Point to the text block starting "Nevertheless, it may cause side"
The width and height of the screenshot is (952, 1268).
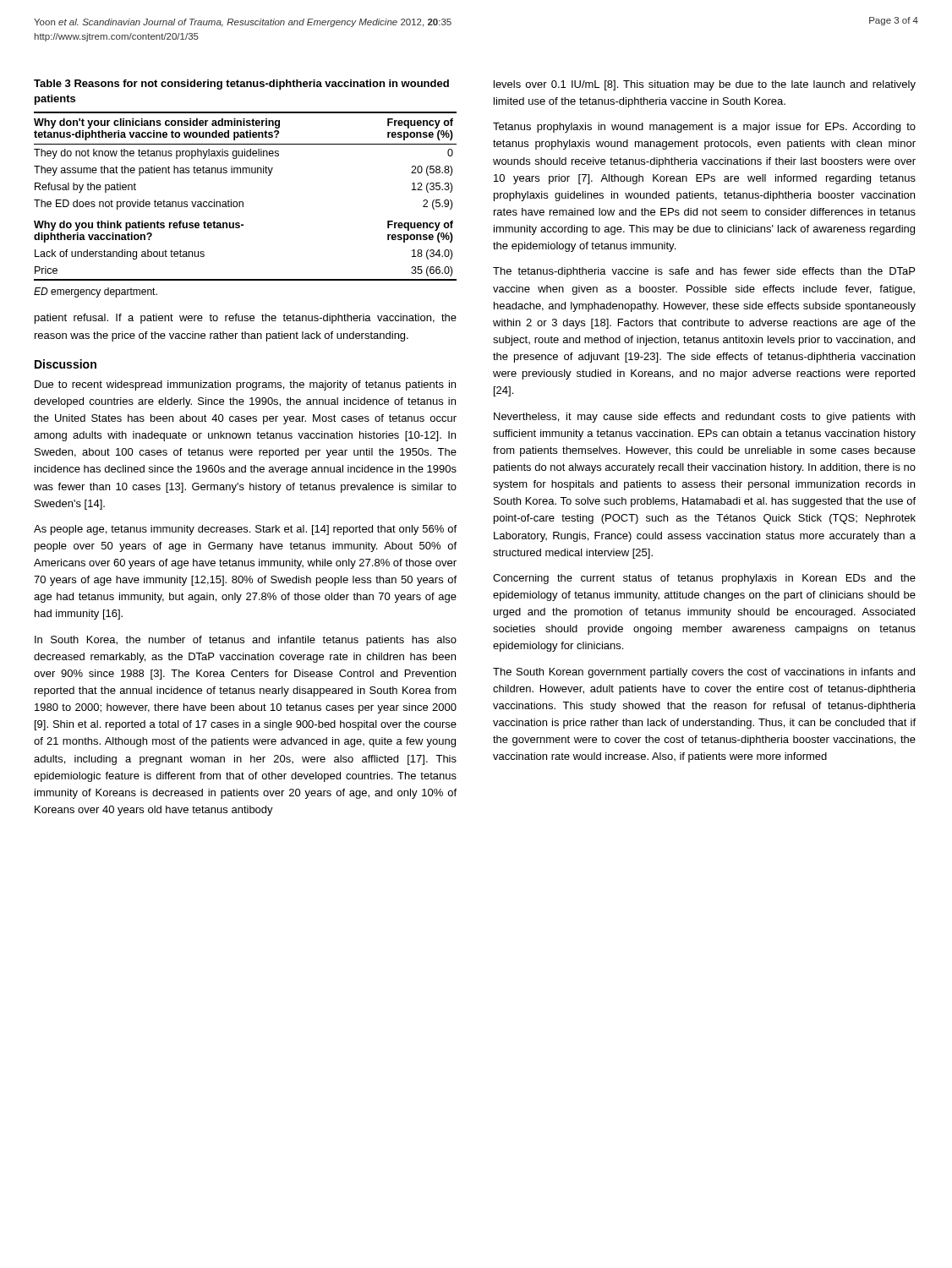[704, 484]
